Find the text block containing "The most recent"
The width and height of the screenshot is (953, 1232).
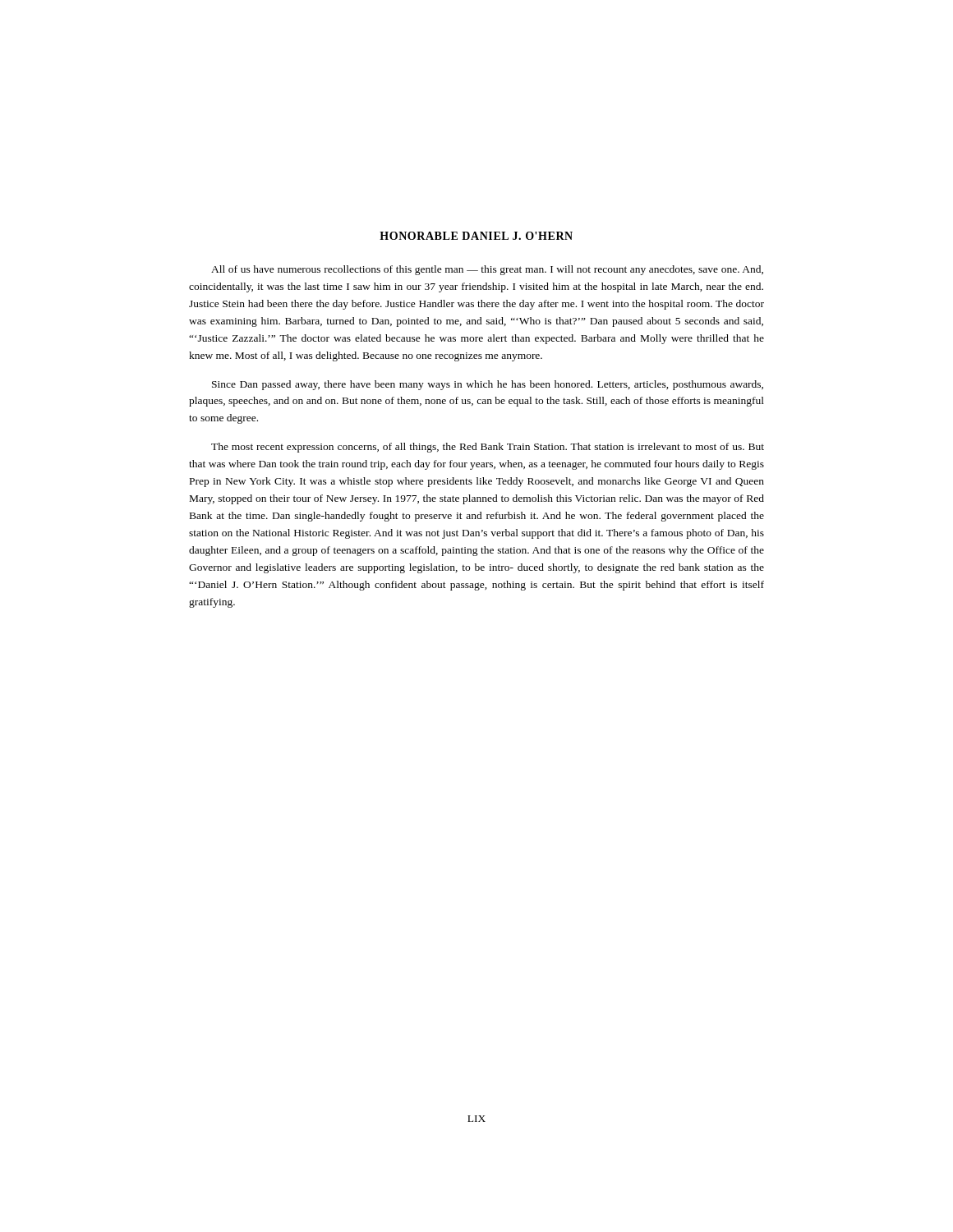point(476,524)
